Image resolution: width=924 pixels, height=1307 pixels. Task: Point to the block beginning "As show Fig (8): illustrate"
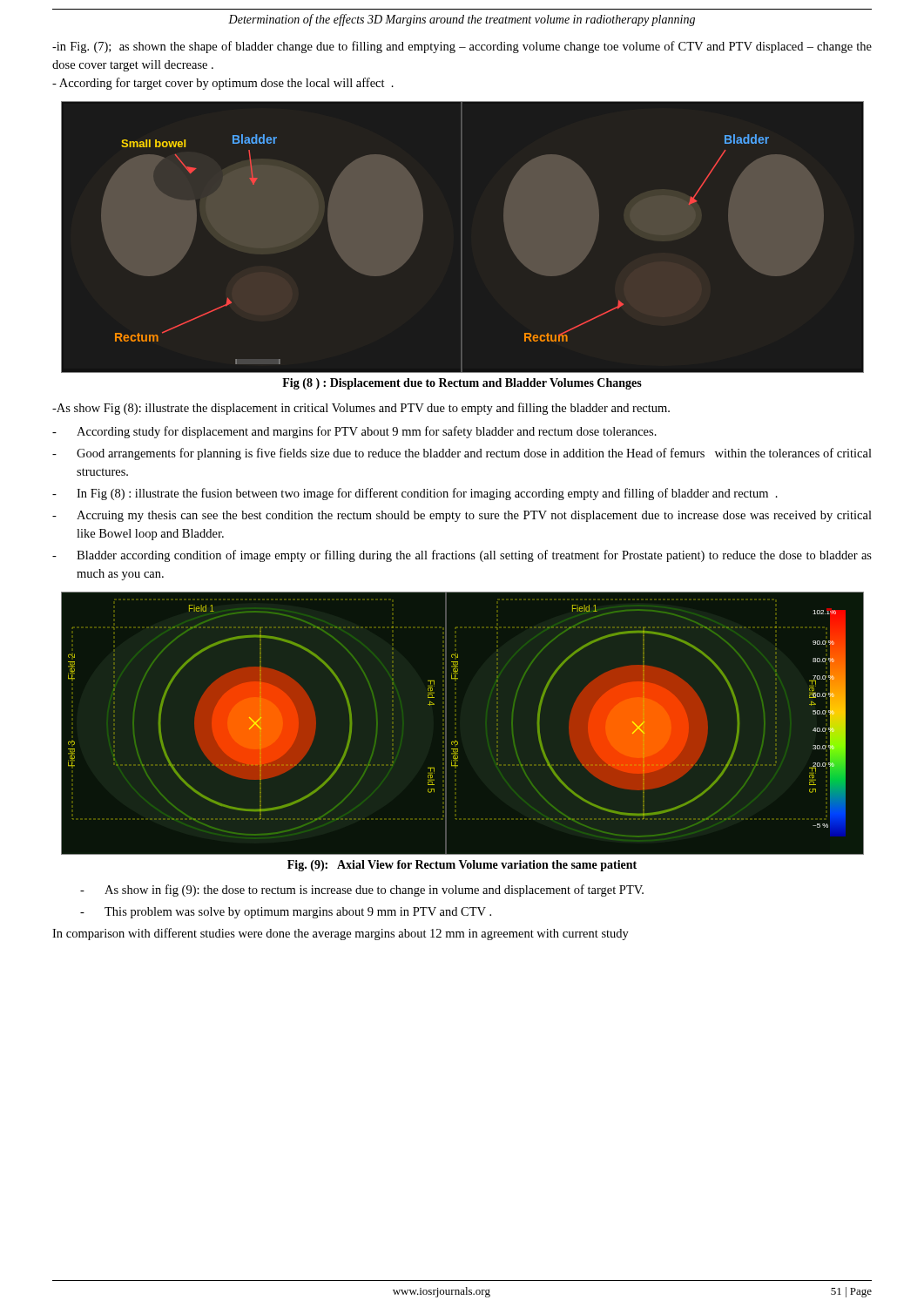(x=361, y=408)
